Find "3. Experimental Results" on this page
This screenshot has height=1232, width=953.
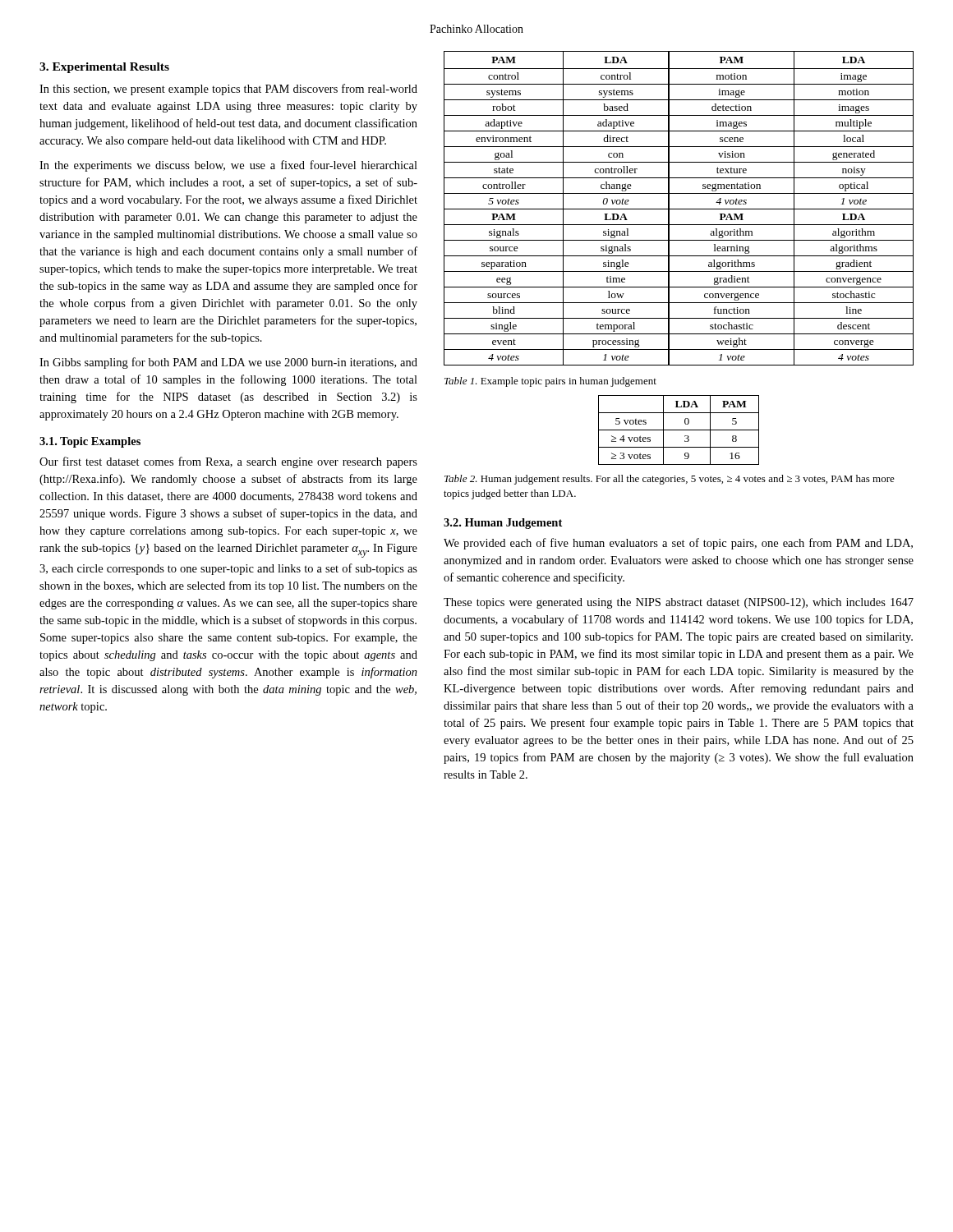(x=104, y=66)
